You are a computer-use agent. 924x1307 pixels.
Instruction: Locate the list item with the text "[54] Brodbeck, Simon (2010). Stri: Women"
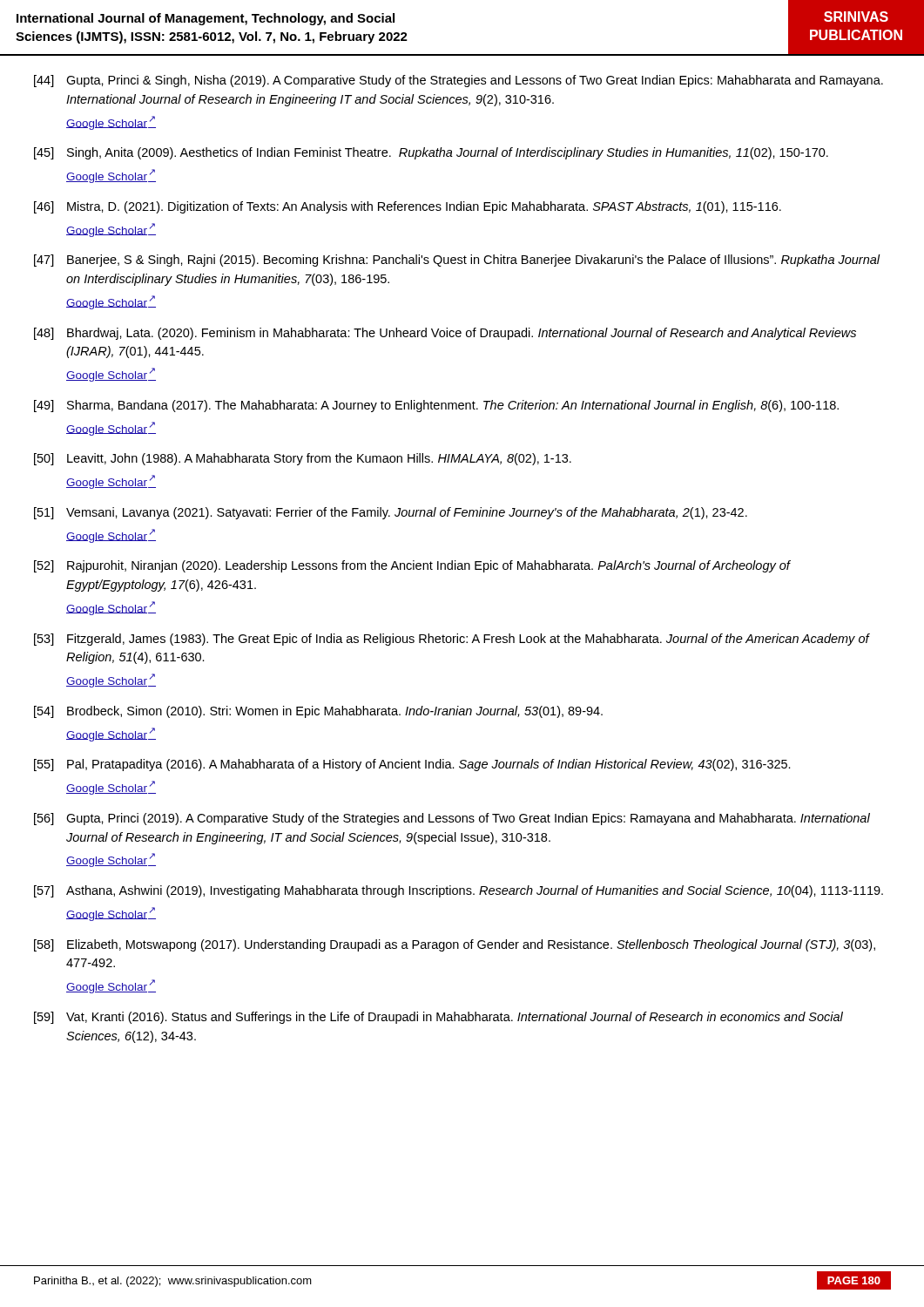click(462, 723)
